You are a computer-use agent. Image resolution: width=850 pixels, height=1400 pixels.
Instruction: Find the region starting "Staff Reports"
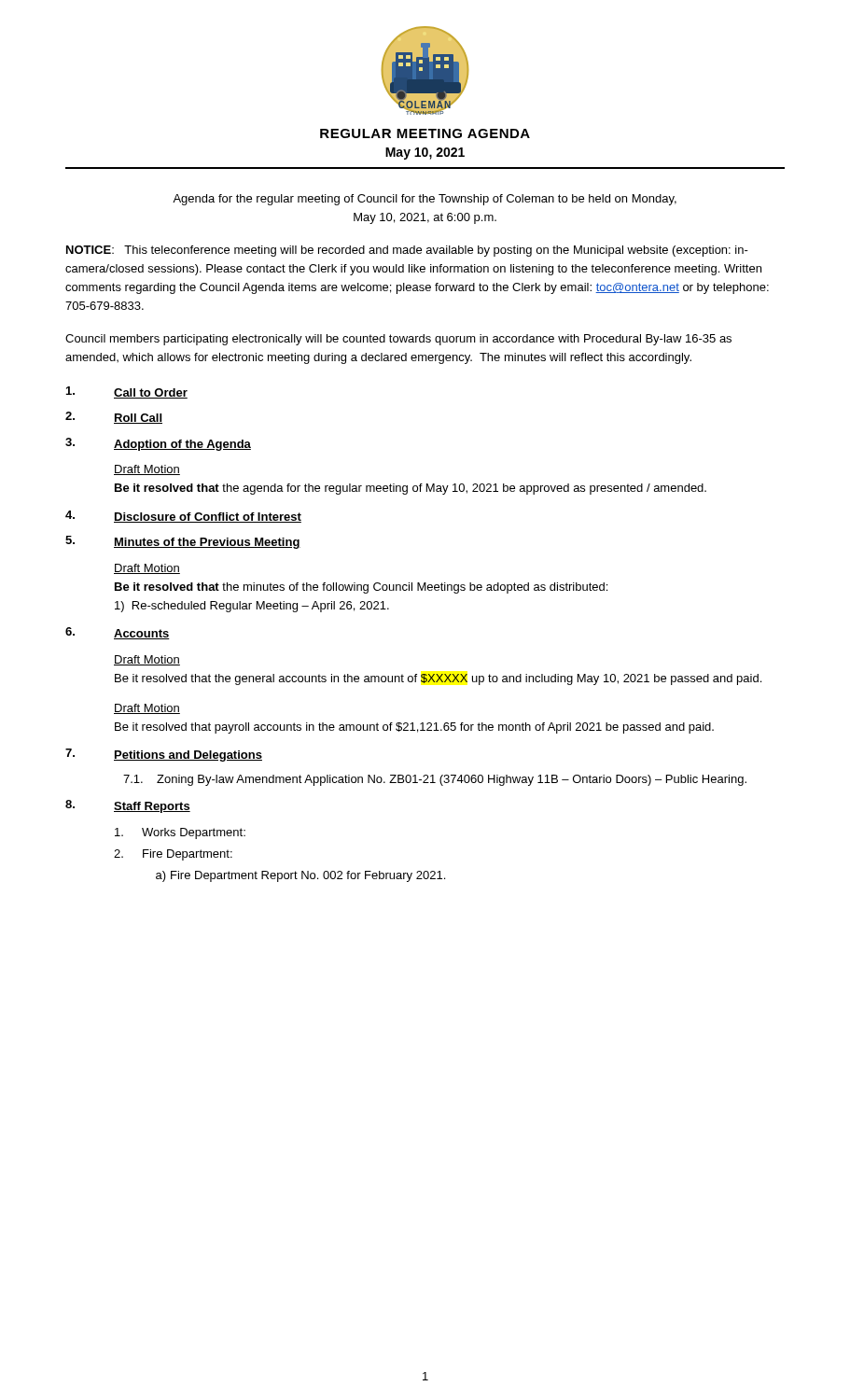[x=152, y=806]
